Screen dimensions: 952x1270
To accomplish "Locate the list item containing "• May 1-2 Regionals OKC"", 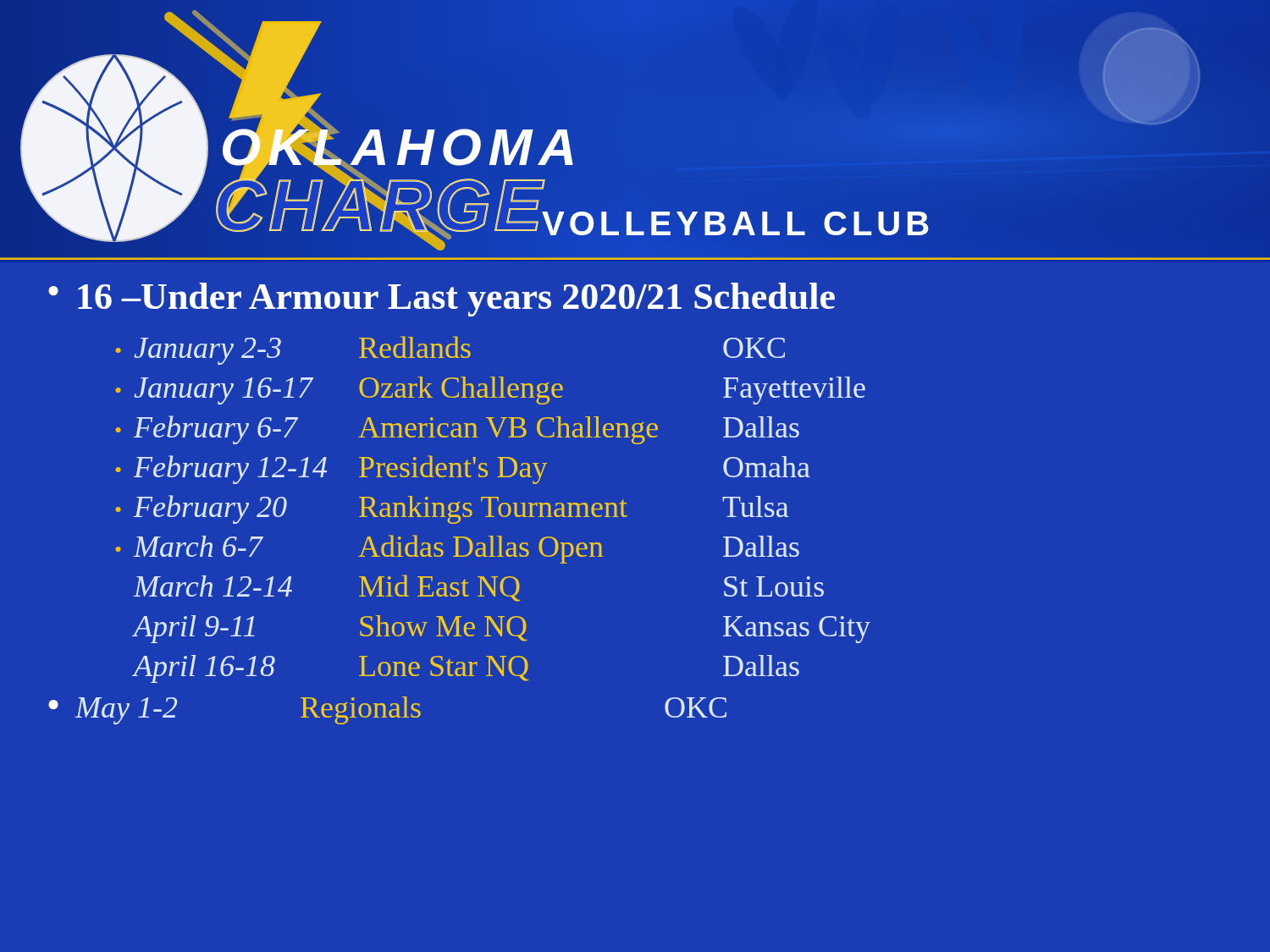I will click(x=387, y=707).
